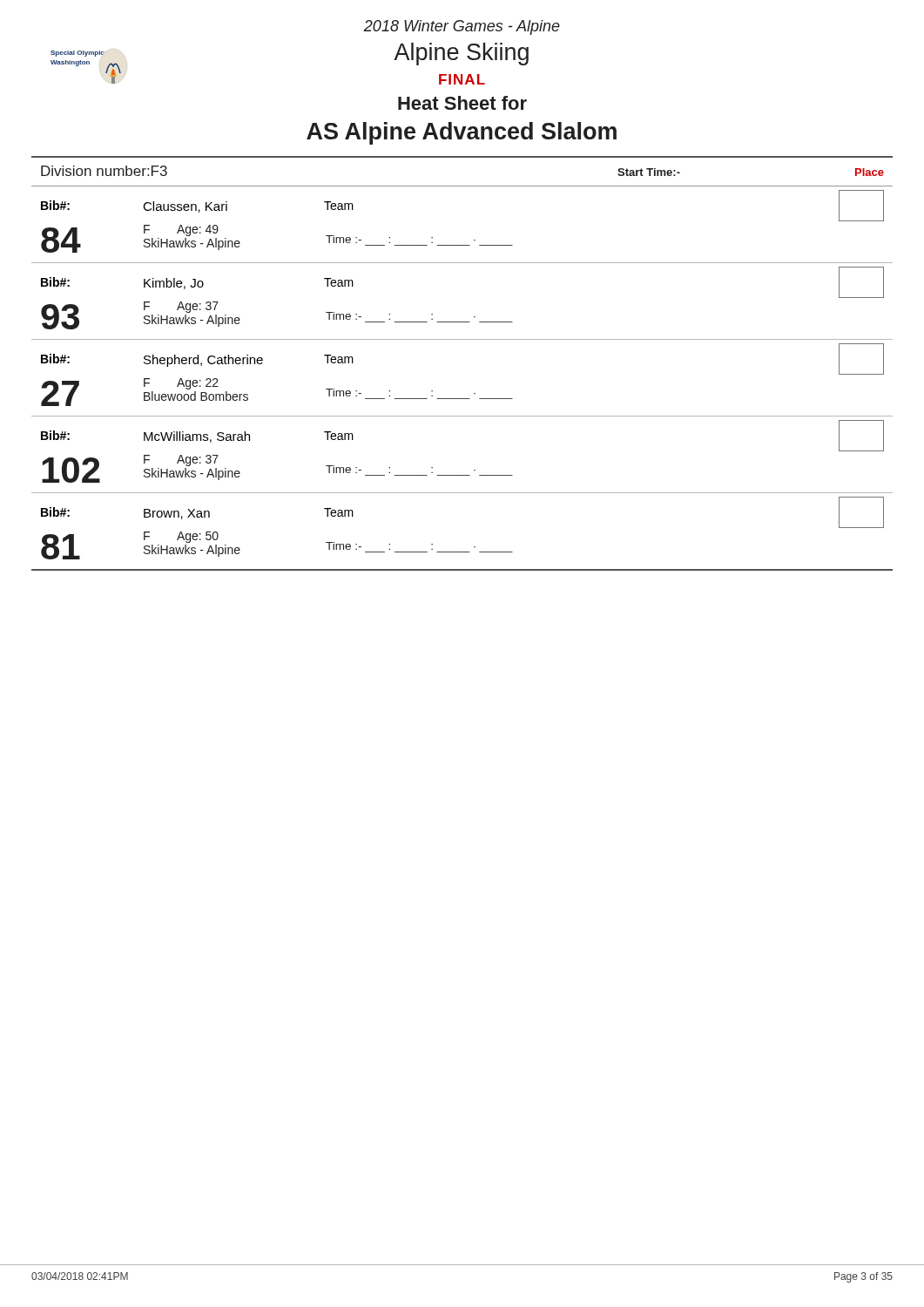
Task: Locate the table with the text "Division number:F3 Start"
Action: click(x=462, y=363)
